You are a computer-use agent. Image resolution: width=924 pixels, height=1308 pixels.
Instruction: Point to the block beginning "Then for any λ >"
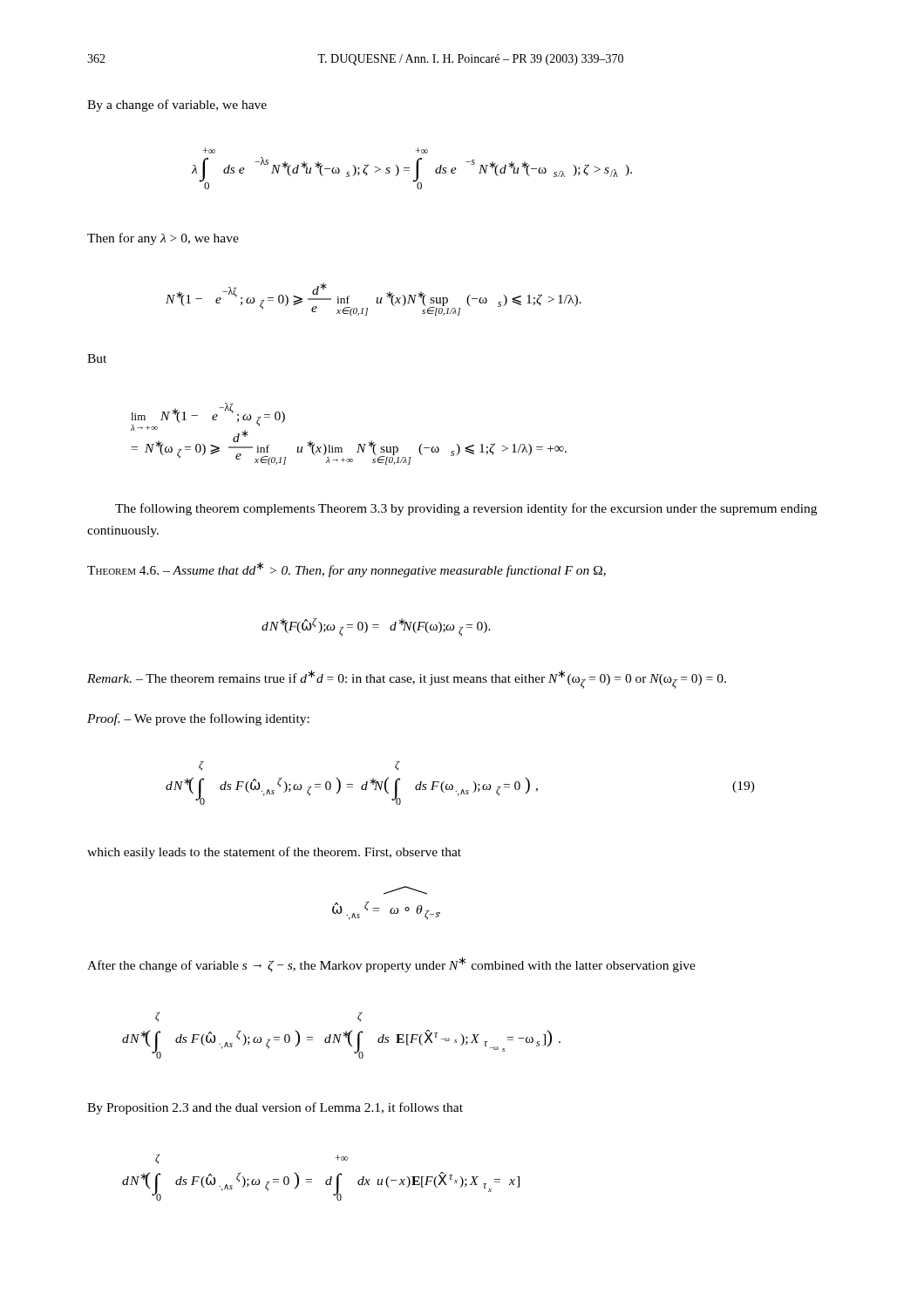tap(163, 237)
